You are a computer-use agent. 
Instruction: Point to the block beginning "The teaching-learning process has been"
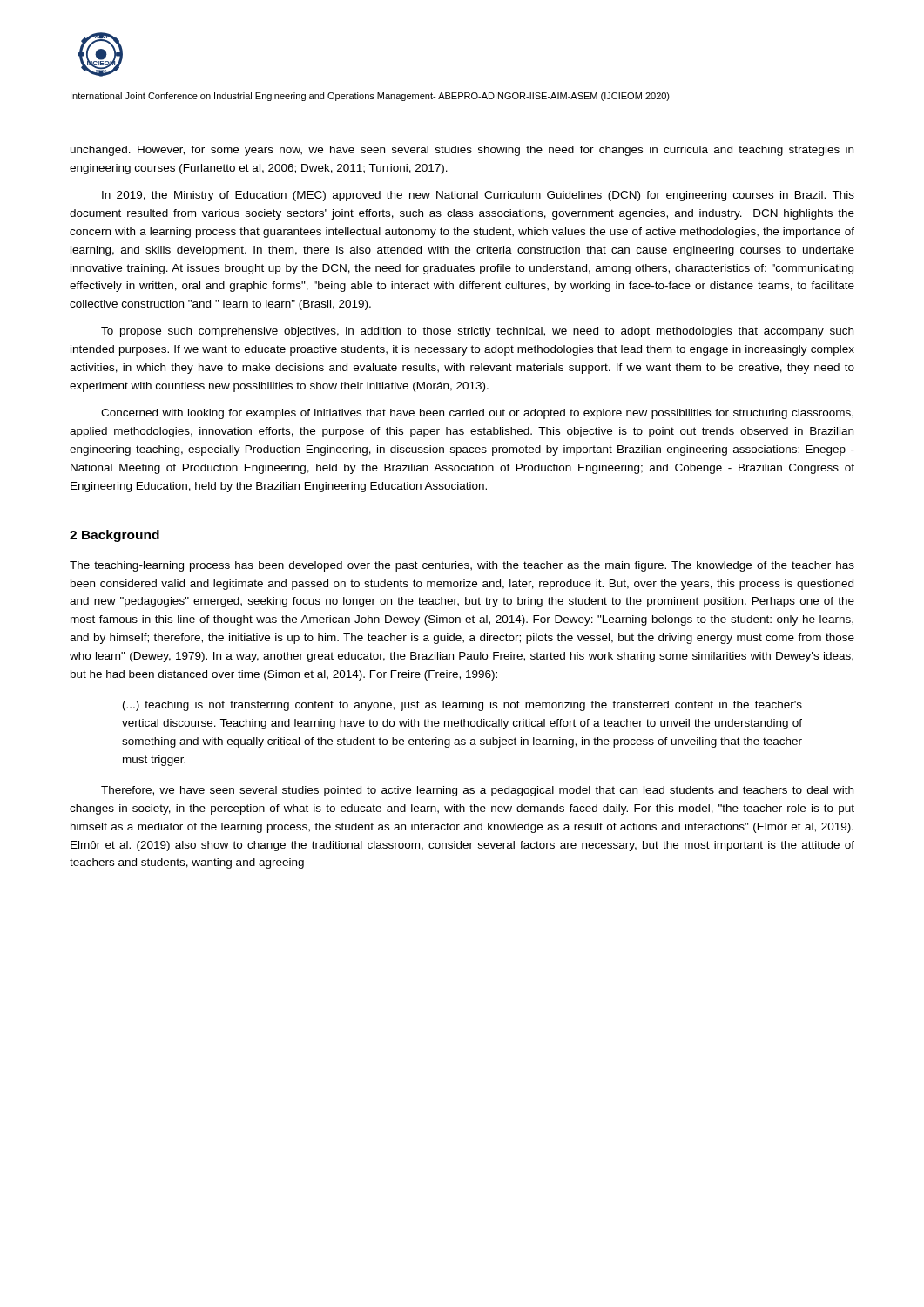[462, 620]
